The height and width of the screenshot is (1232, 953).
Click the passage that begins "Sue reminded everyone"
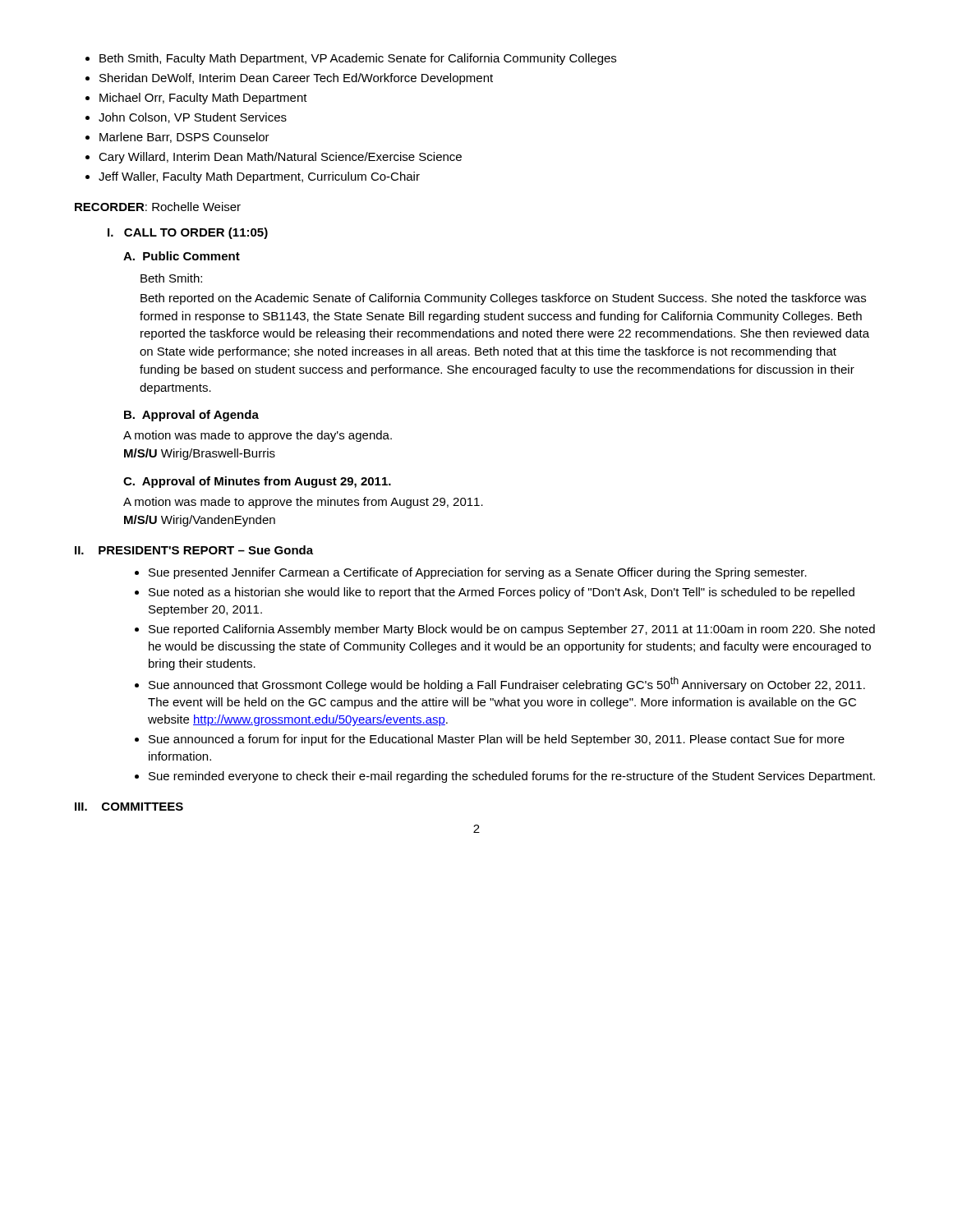[513, 776]
